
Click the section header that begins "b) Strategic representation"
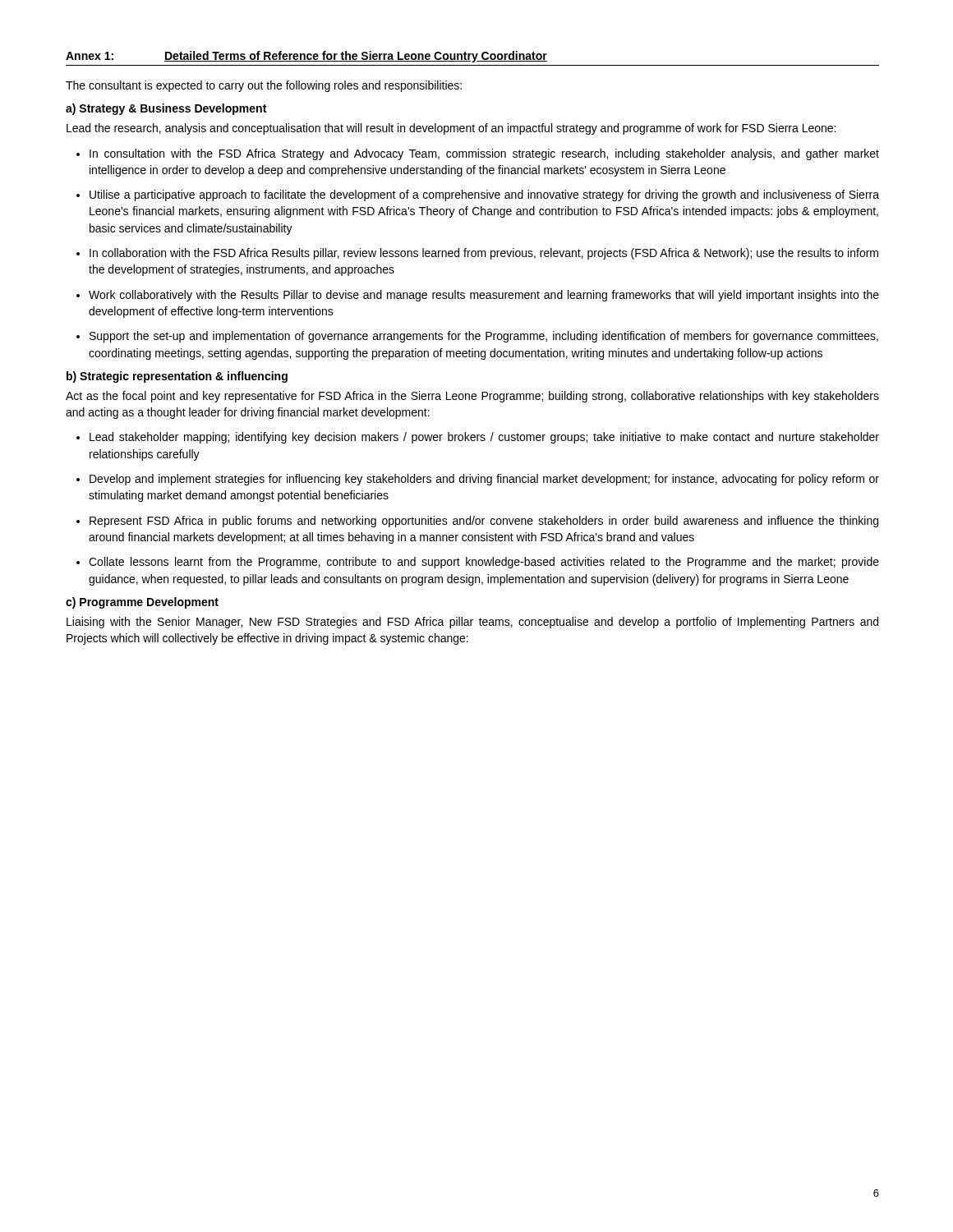177,376
